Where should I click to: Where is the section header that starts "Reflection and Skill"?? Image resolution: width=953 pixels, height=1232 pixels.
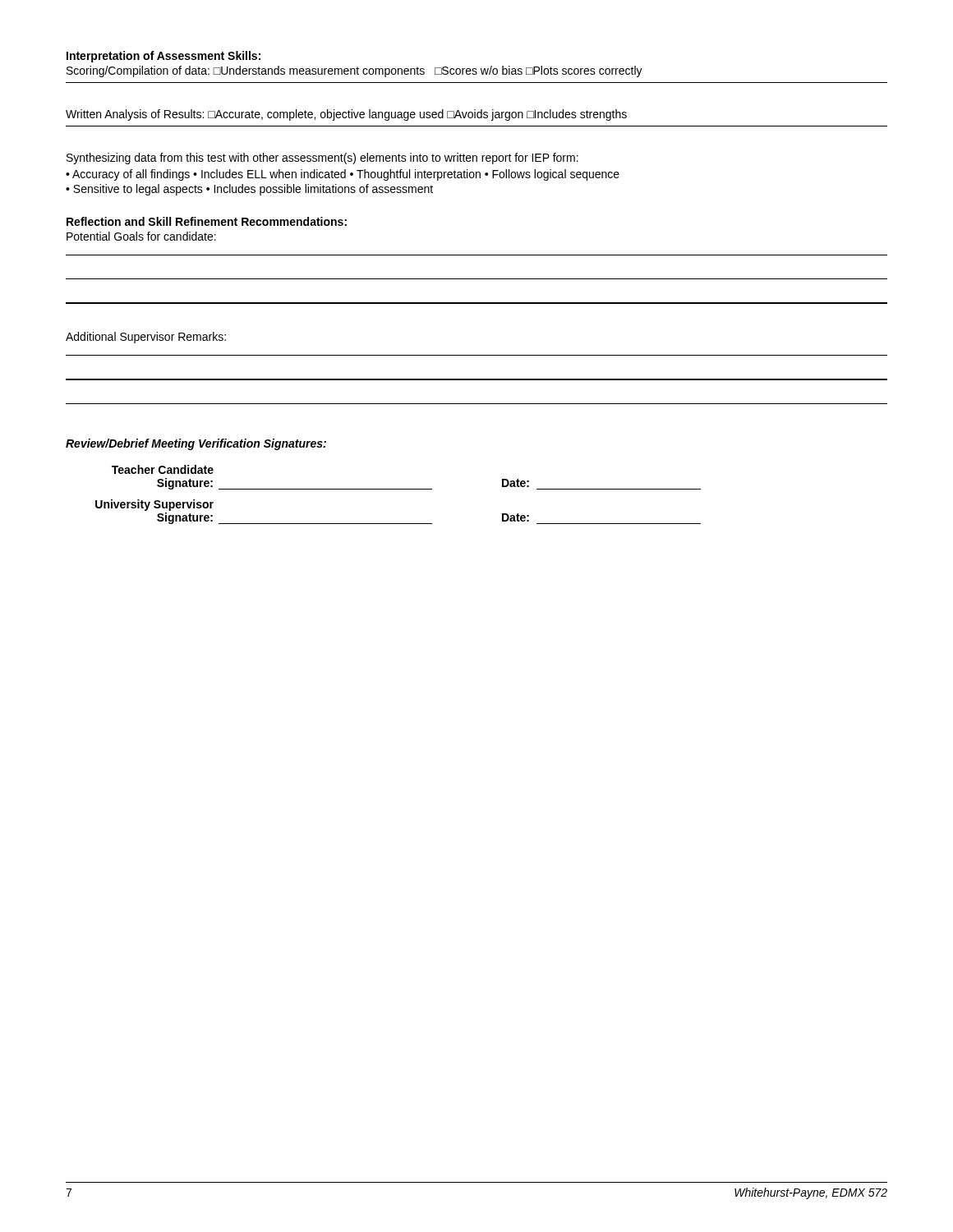coord(207,222)
